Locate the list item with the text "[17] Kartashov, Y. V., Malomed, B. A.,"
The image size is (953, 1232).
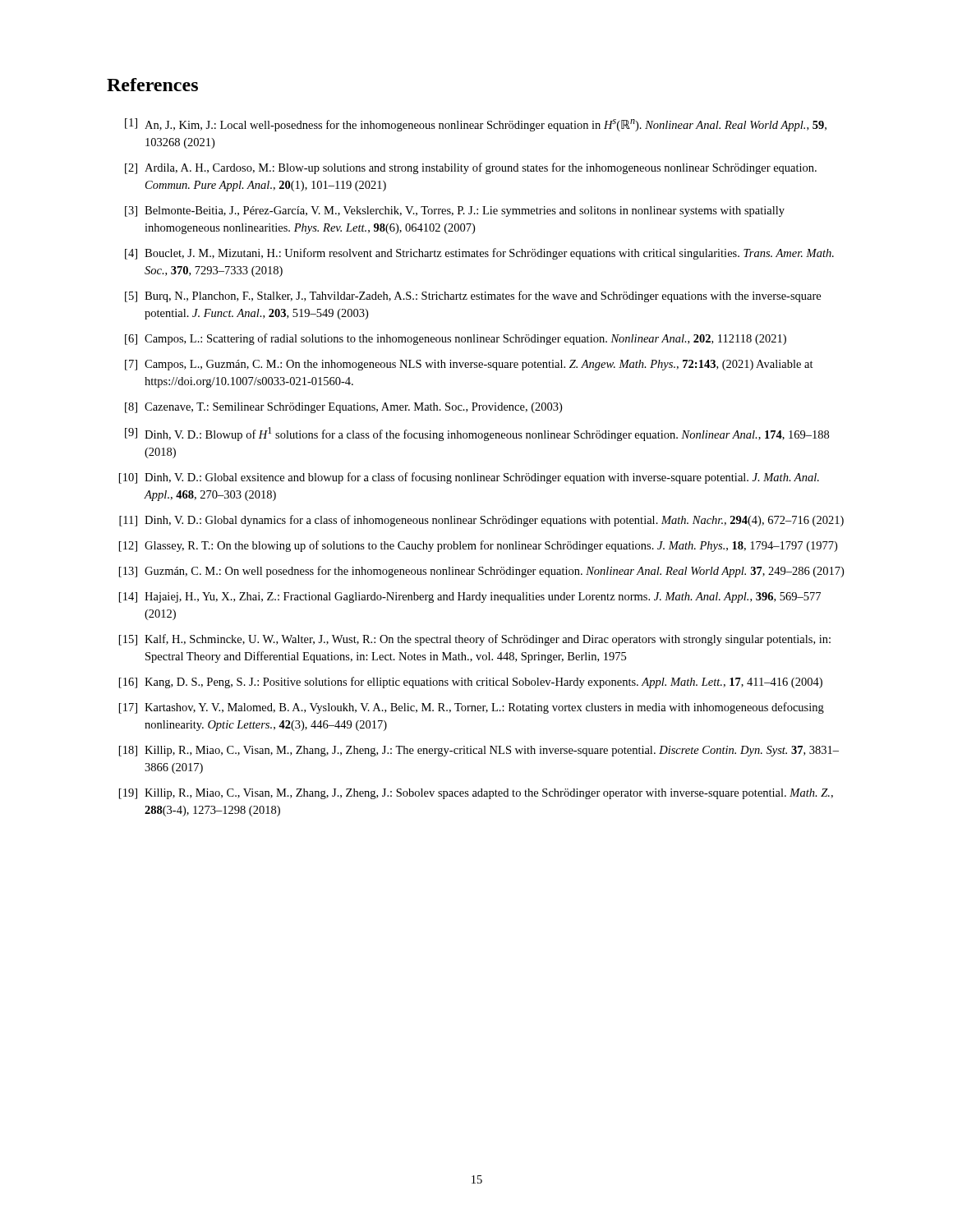(x=476, y=716)
